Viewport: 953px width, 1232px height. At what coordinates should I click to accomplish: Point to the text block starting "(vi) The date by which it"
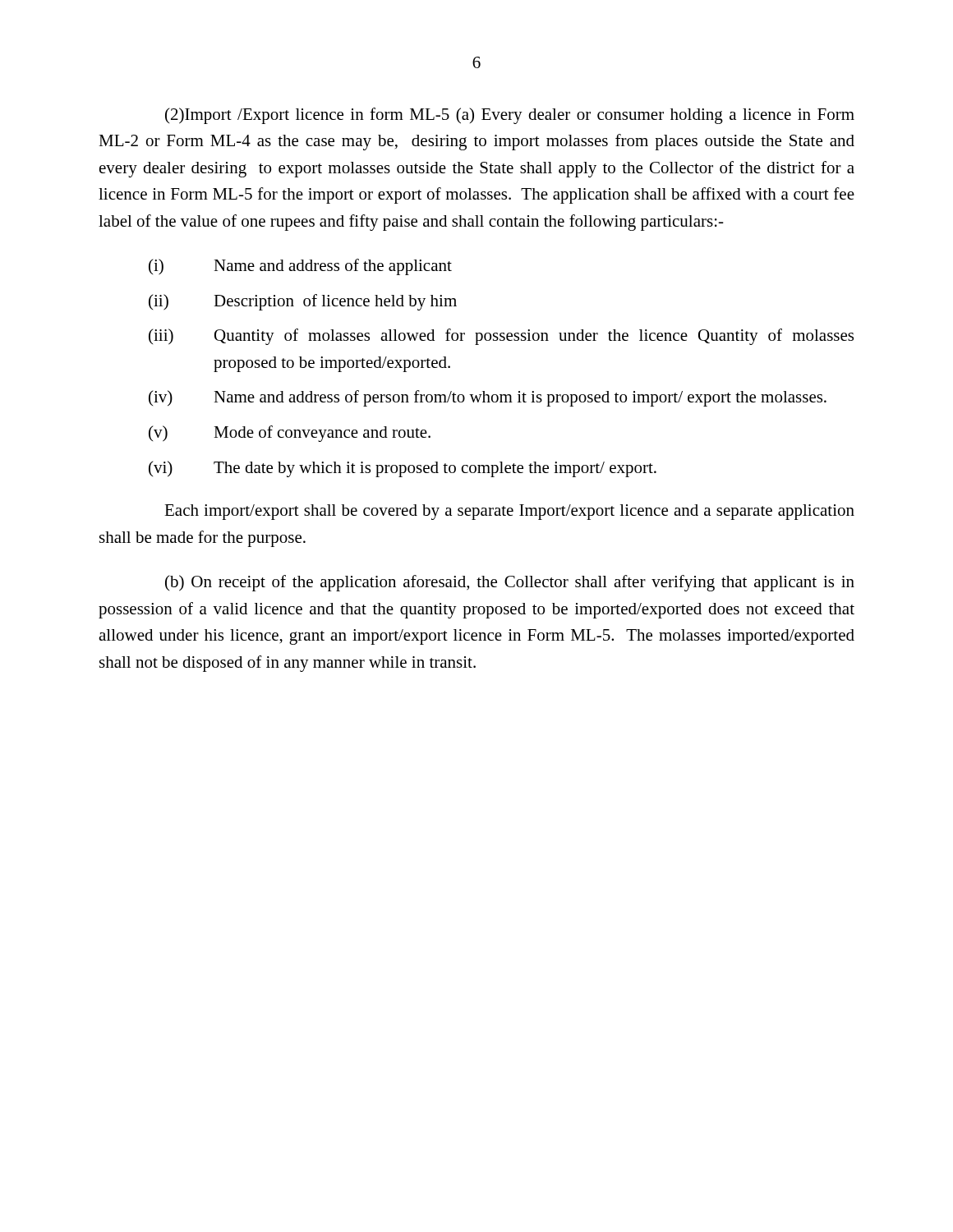pyautogui.click(x=476, y=467)
